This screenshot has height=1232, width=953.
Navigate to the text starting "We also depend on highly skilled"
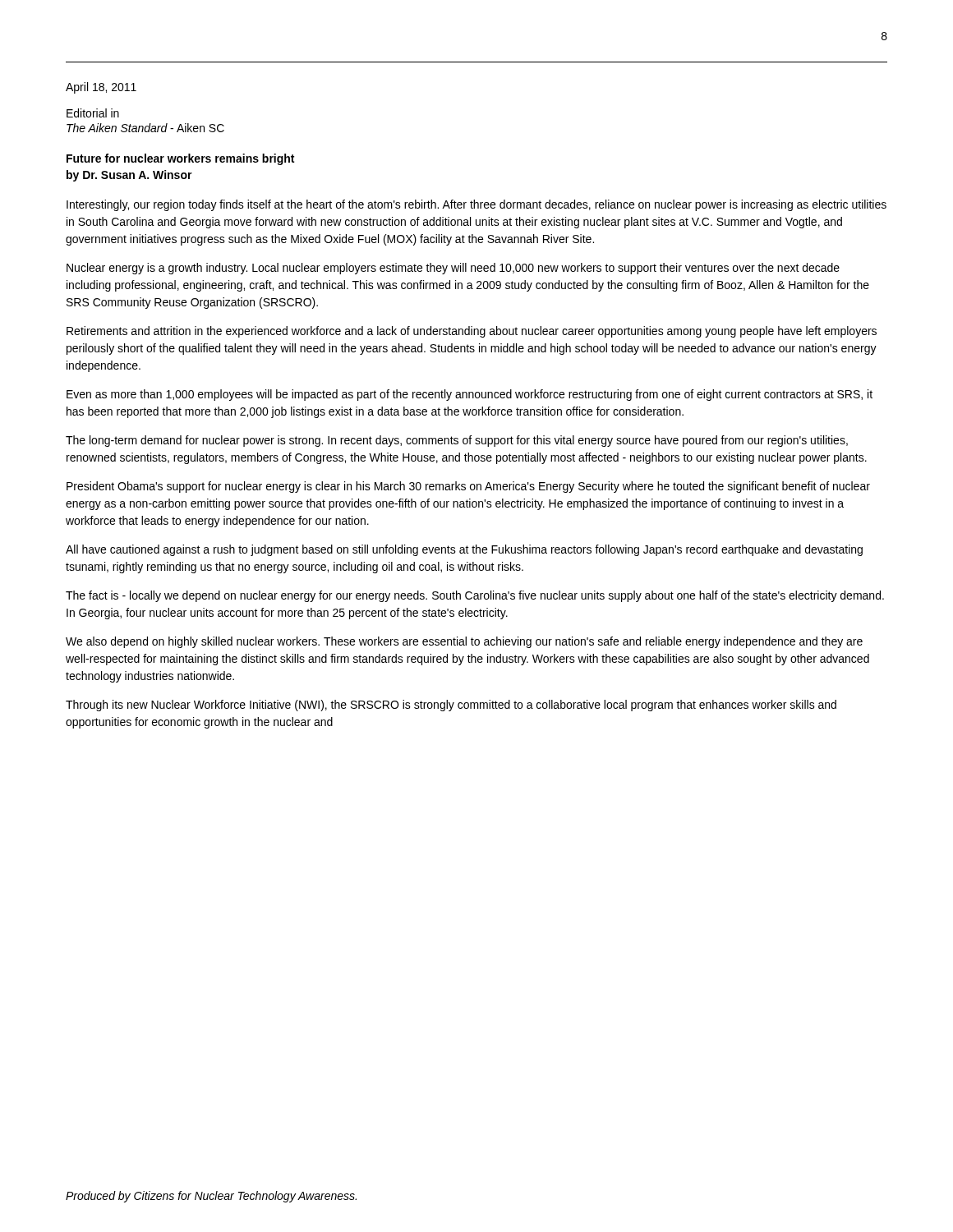click(x=468, y=659)
